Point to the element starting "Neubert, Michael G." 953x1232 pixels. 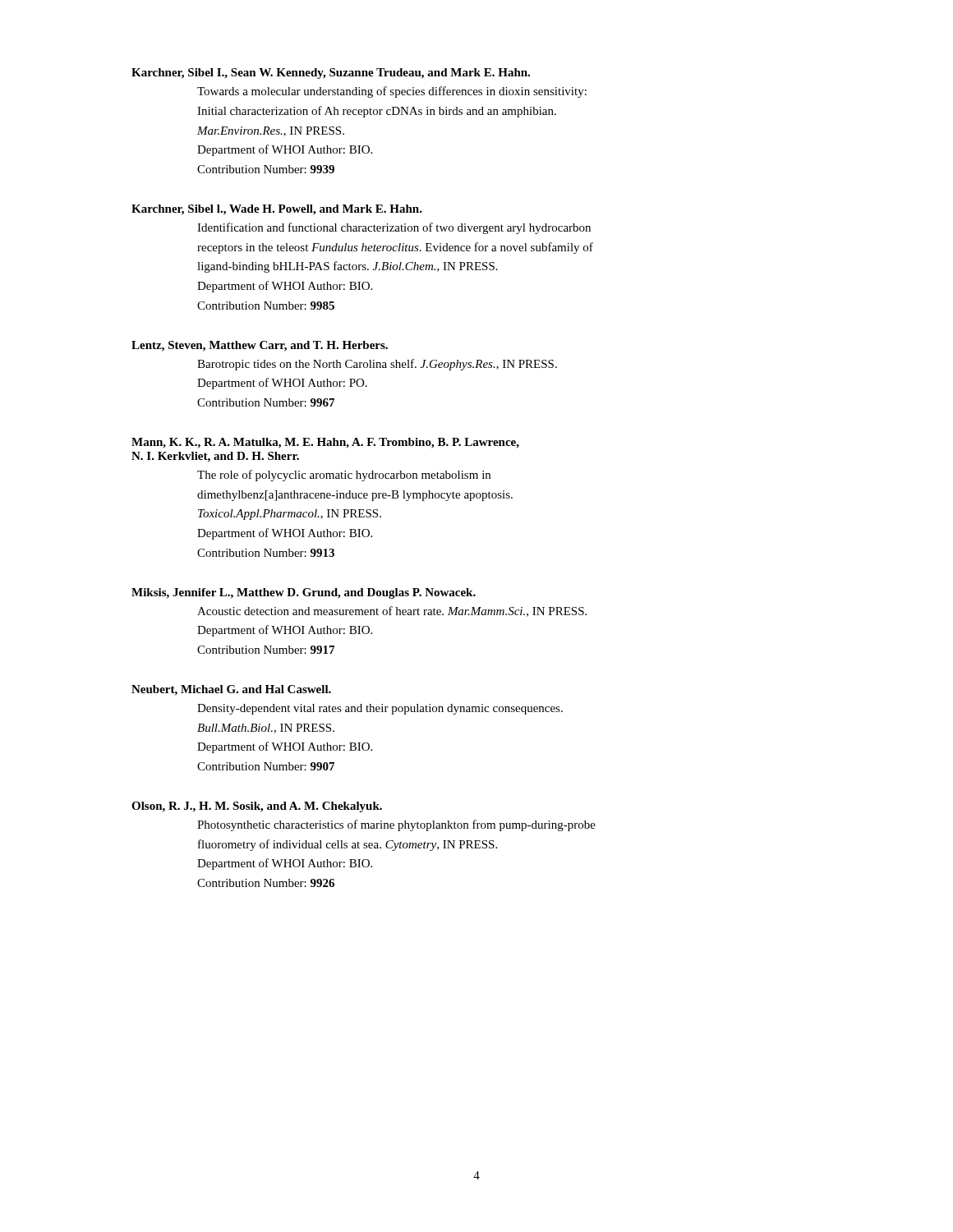tap(231, 690)
